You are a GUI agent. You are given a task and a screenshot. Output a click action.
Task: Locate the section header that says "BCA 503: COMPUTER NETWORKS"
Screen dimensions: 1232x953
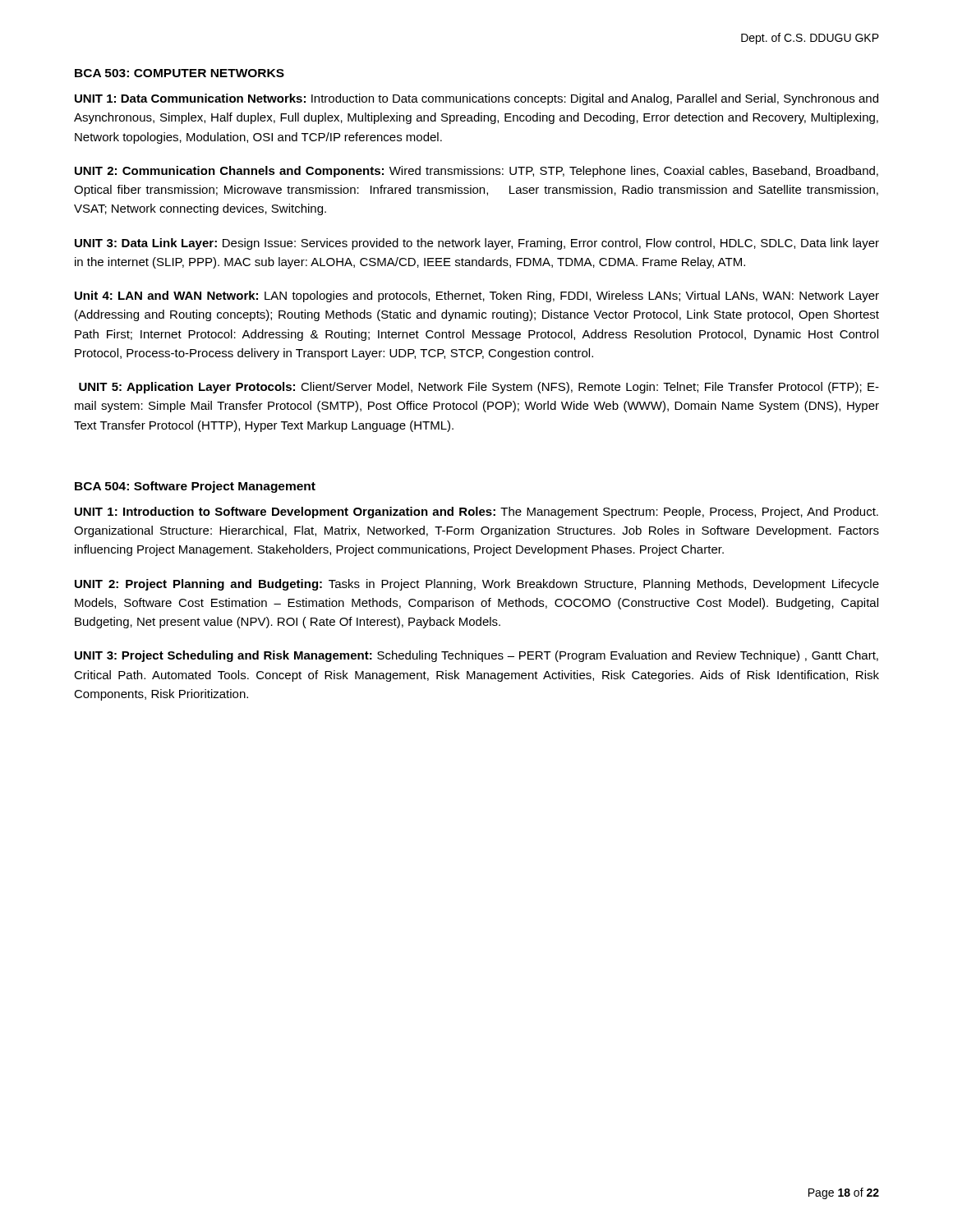(x=179, y=73)
